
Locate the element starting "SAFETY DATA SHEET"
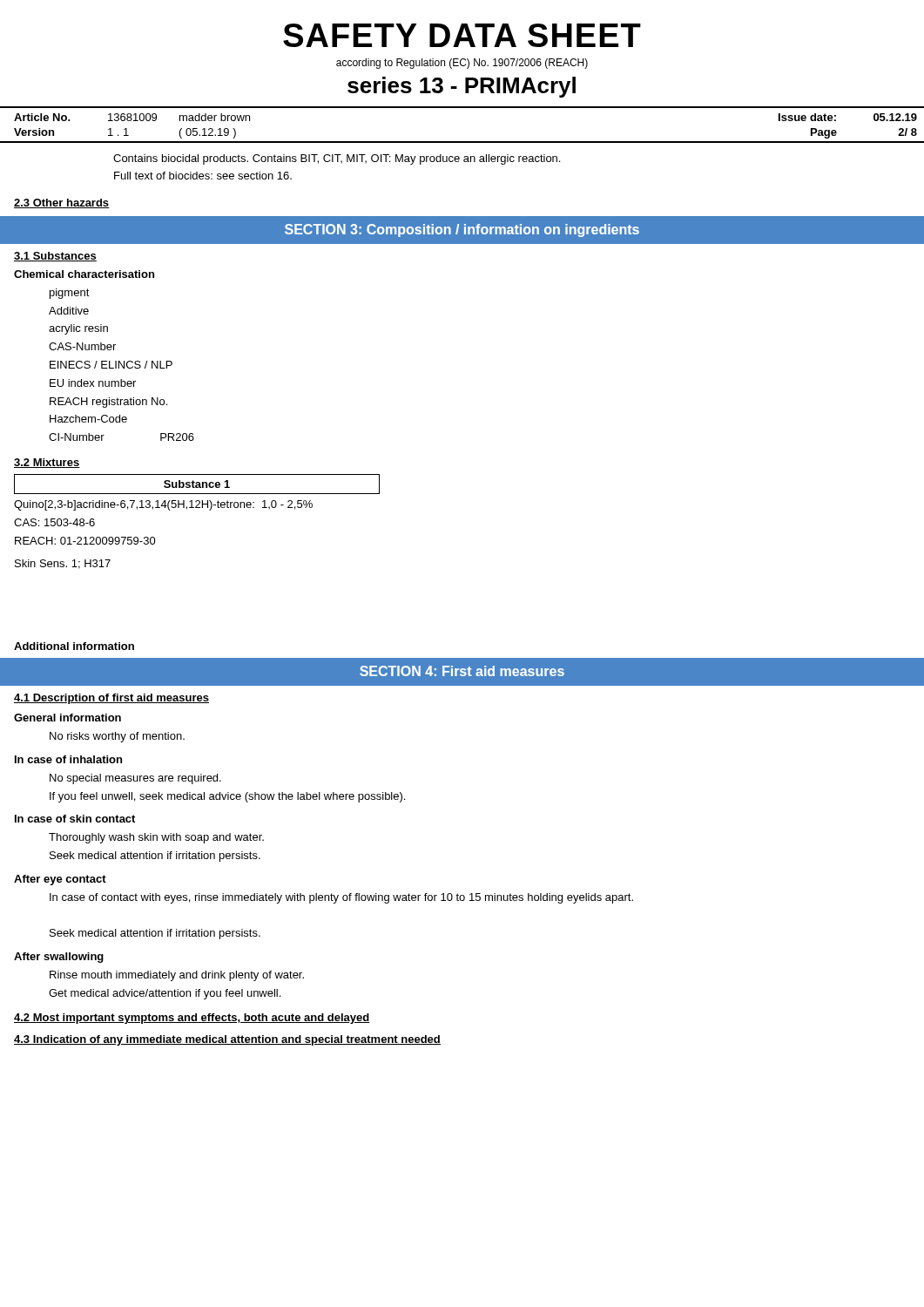(462, 36)
